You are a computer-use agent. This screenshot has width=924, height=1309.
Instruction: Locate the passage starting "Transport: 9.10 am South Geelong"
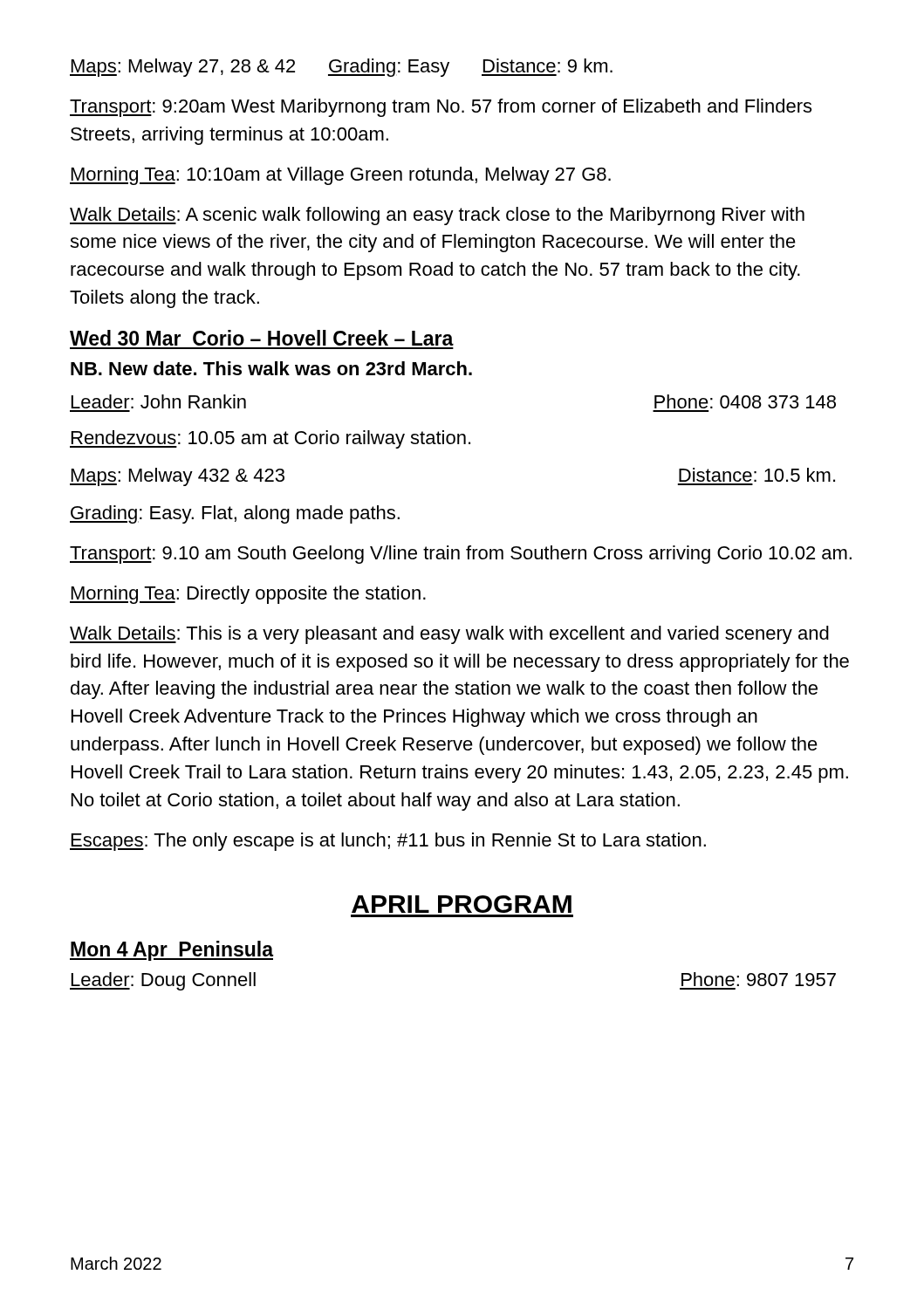462,553
